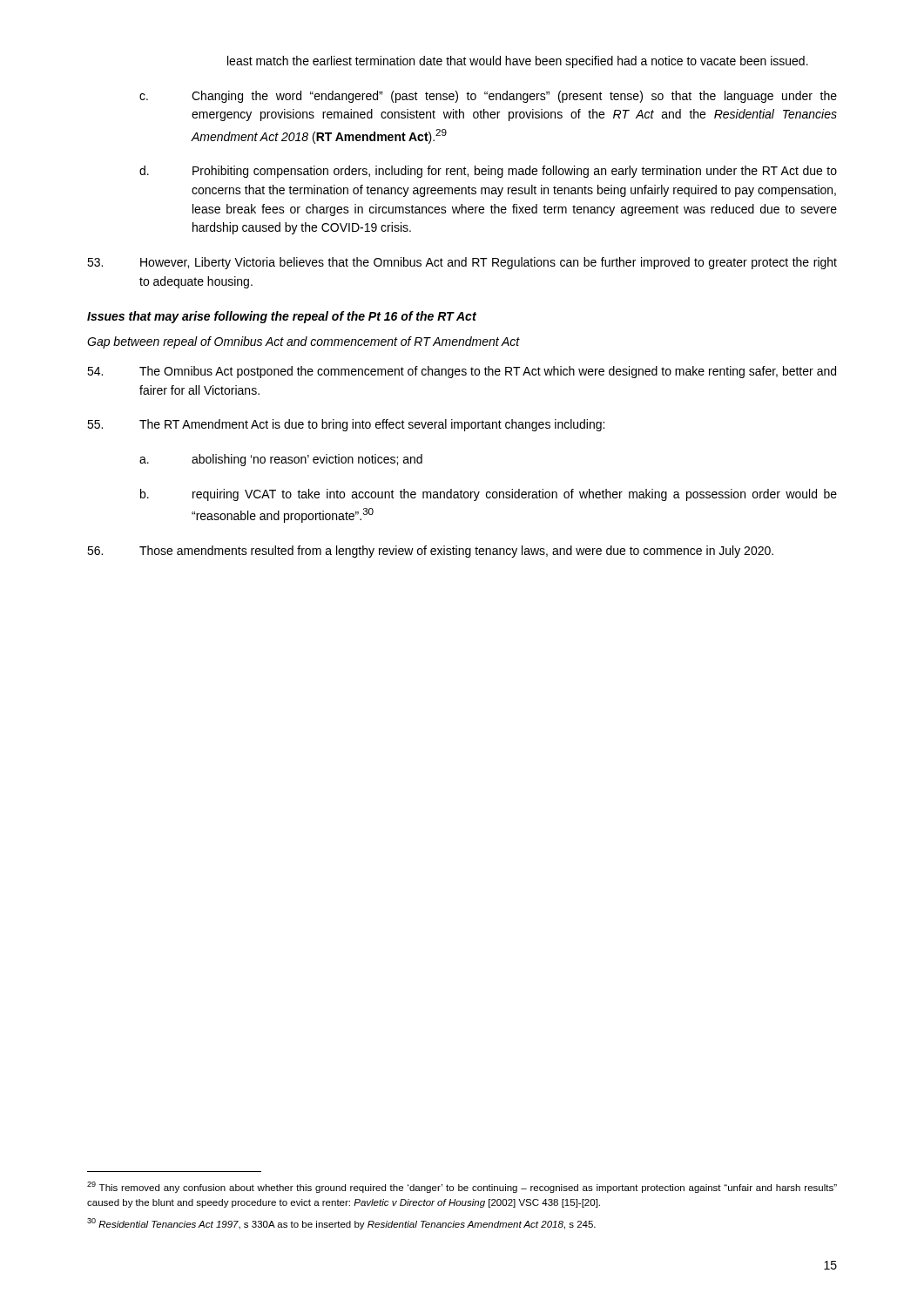Viewport: 924px width, 1307px height.
Task: Click on the section header that says "Issues that may arise following the repeal"
Action: tap(282, 316)
